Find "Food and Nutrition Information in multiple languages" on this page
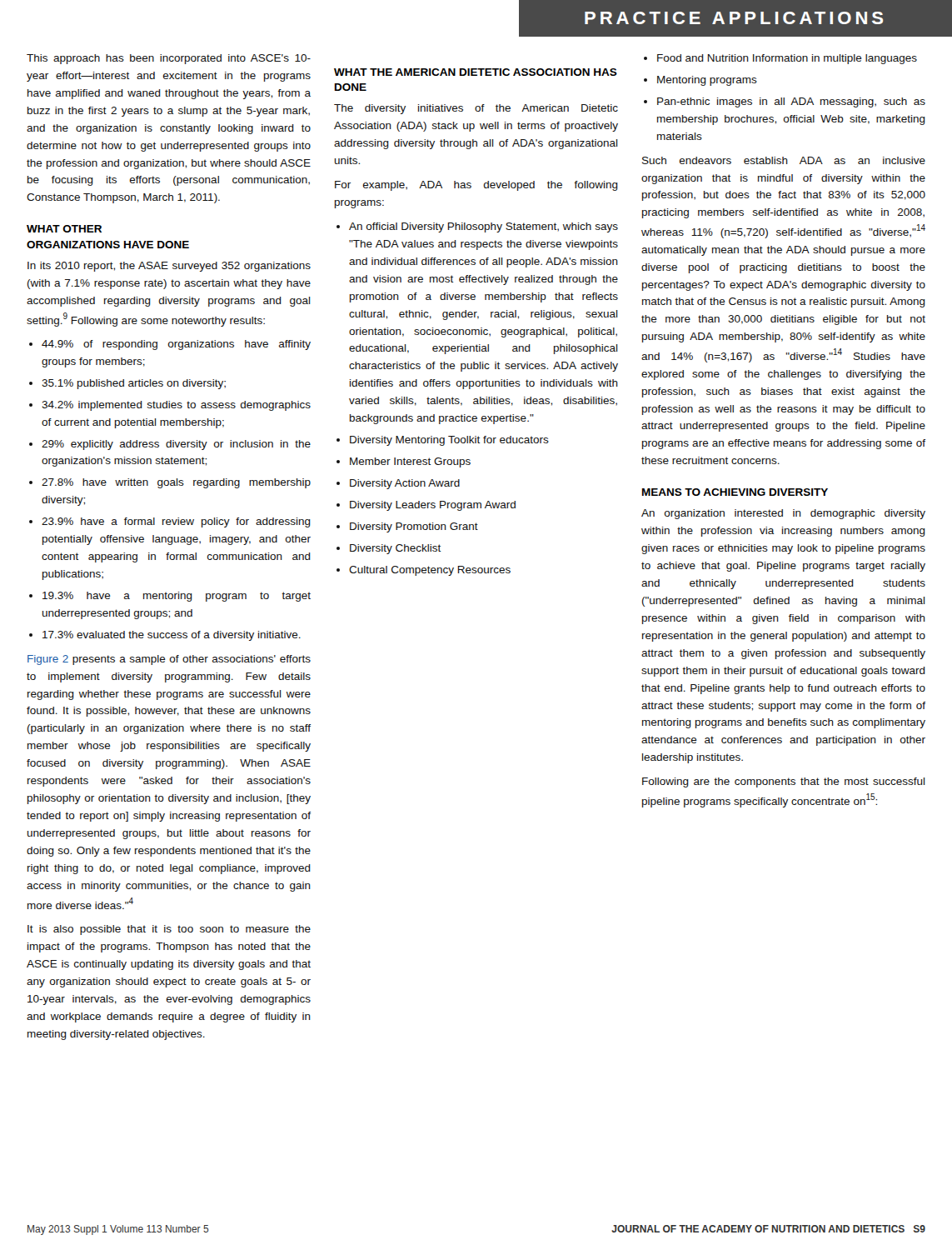Image resolution: width=952 pixels, height=1250 pixels. pyautogui.click(x=787, y=58)
